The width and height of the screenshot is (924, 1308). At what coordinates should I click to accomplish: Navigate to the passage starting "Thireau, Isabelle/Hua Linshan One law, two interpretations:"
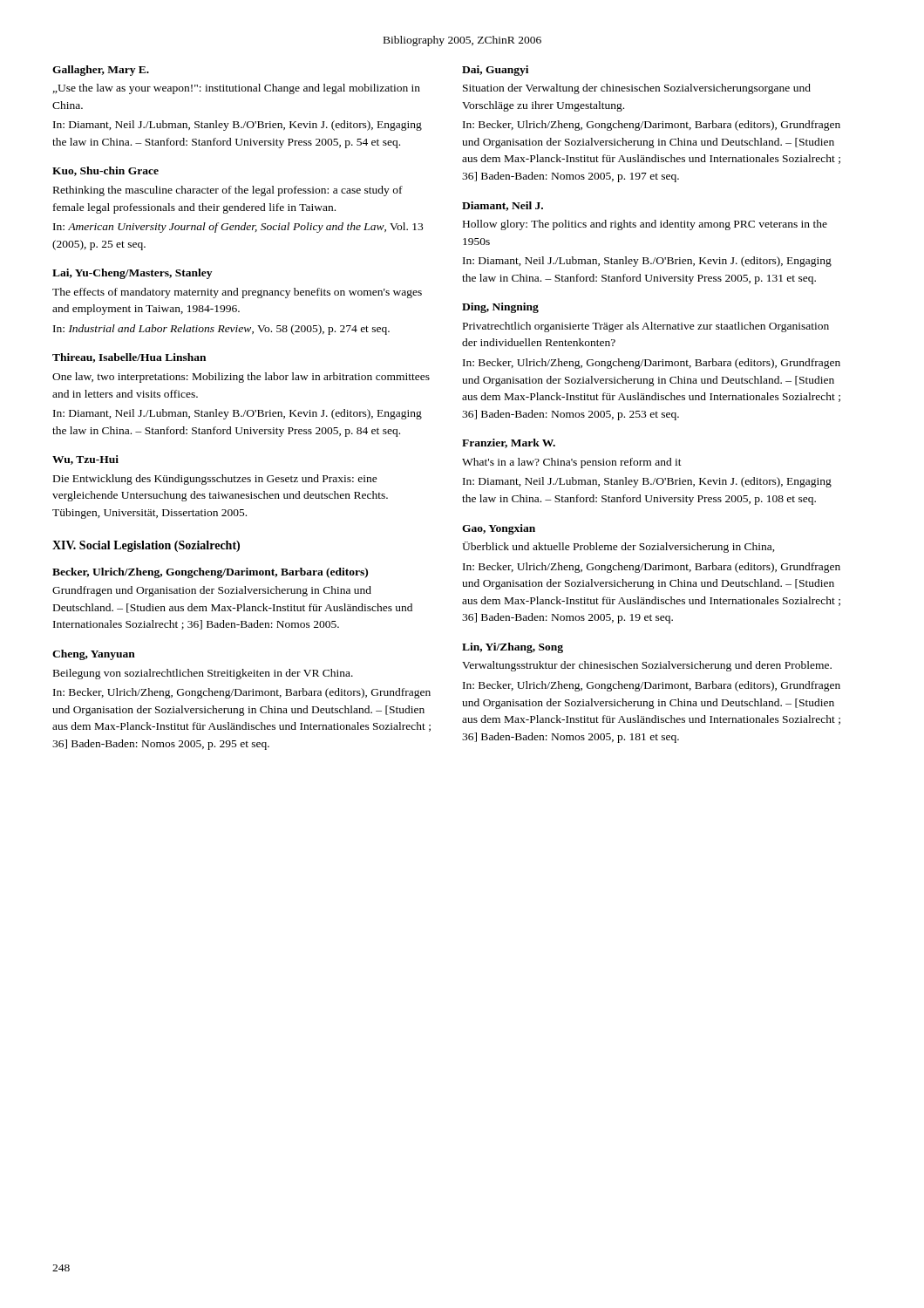[x=129, y=358]
